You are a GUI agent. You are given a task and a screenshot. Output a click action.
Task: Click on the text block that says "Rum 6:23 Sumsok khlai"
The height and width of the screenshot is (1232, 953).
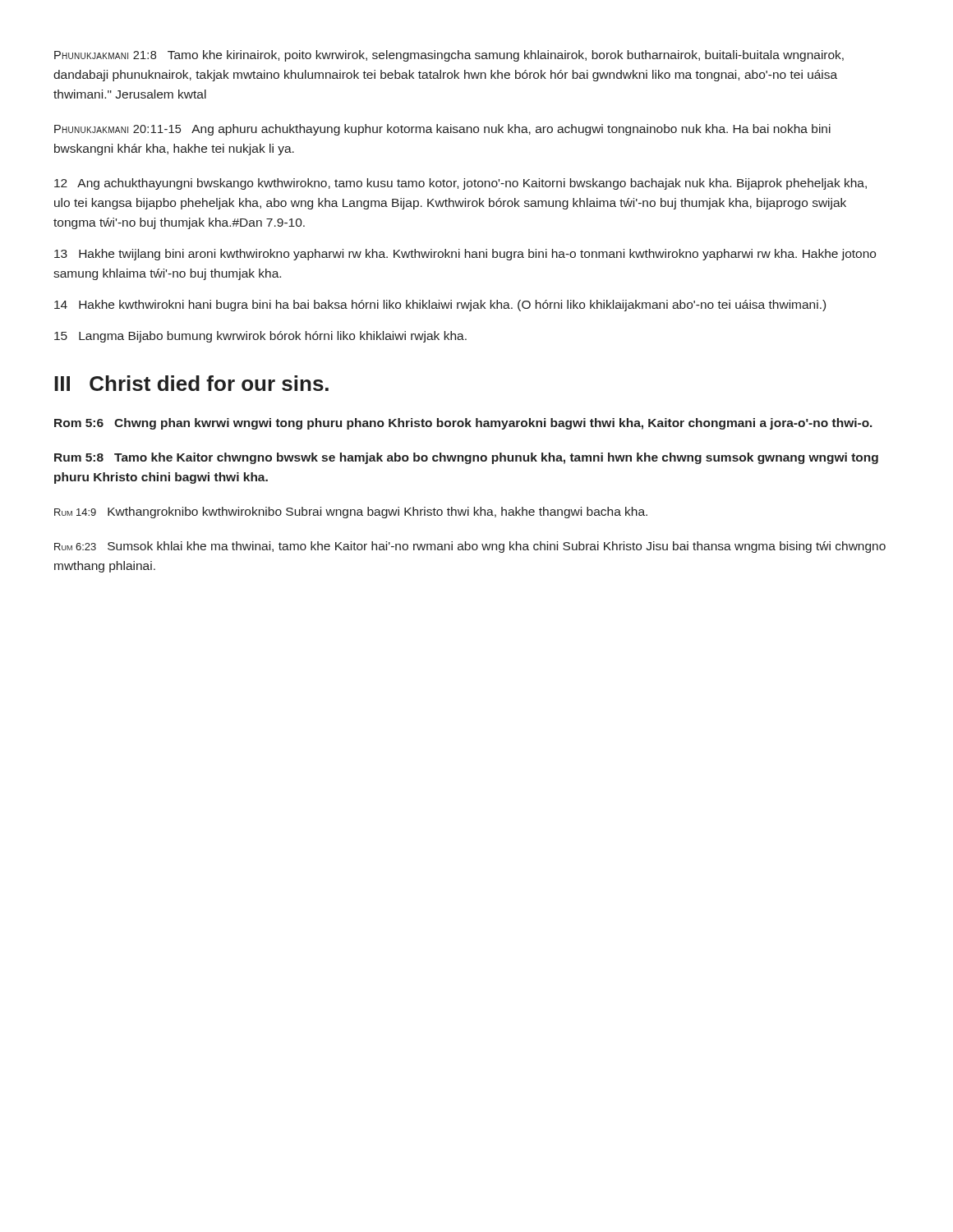click(x=470, y=556)
